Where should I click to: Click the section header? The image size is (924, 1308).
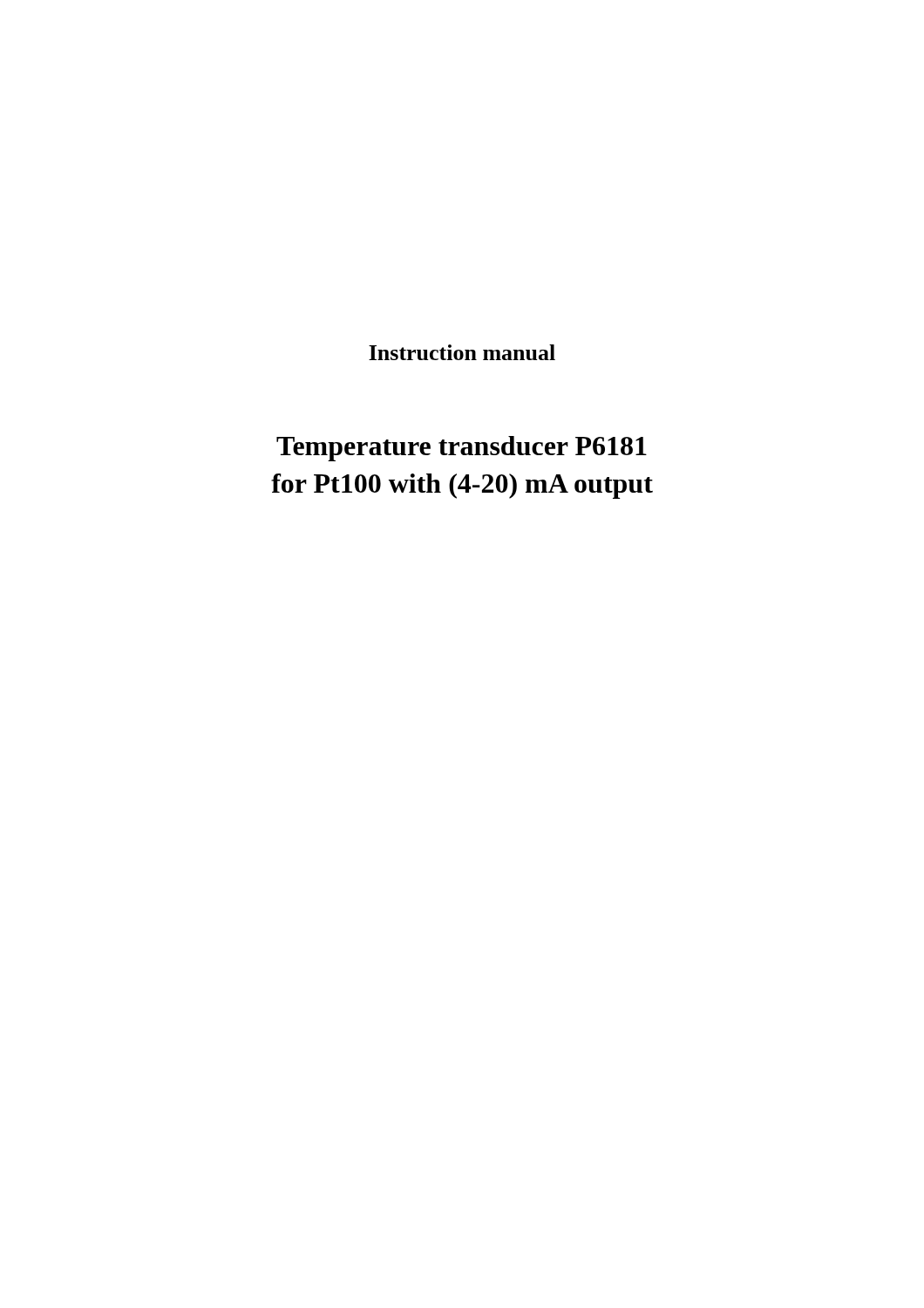coord(462,353)
